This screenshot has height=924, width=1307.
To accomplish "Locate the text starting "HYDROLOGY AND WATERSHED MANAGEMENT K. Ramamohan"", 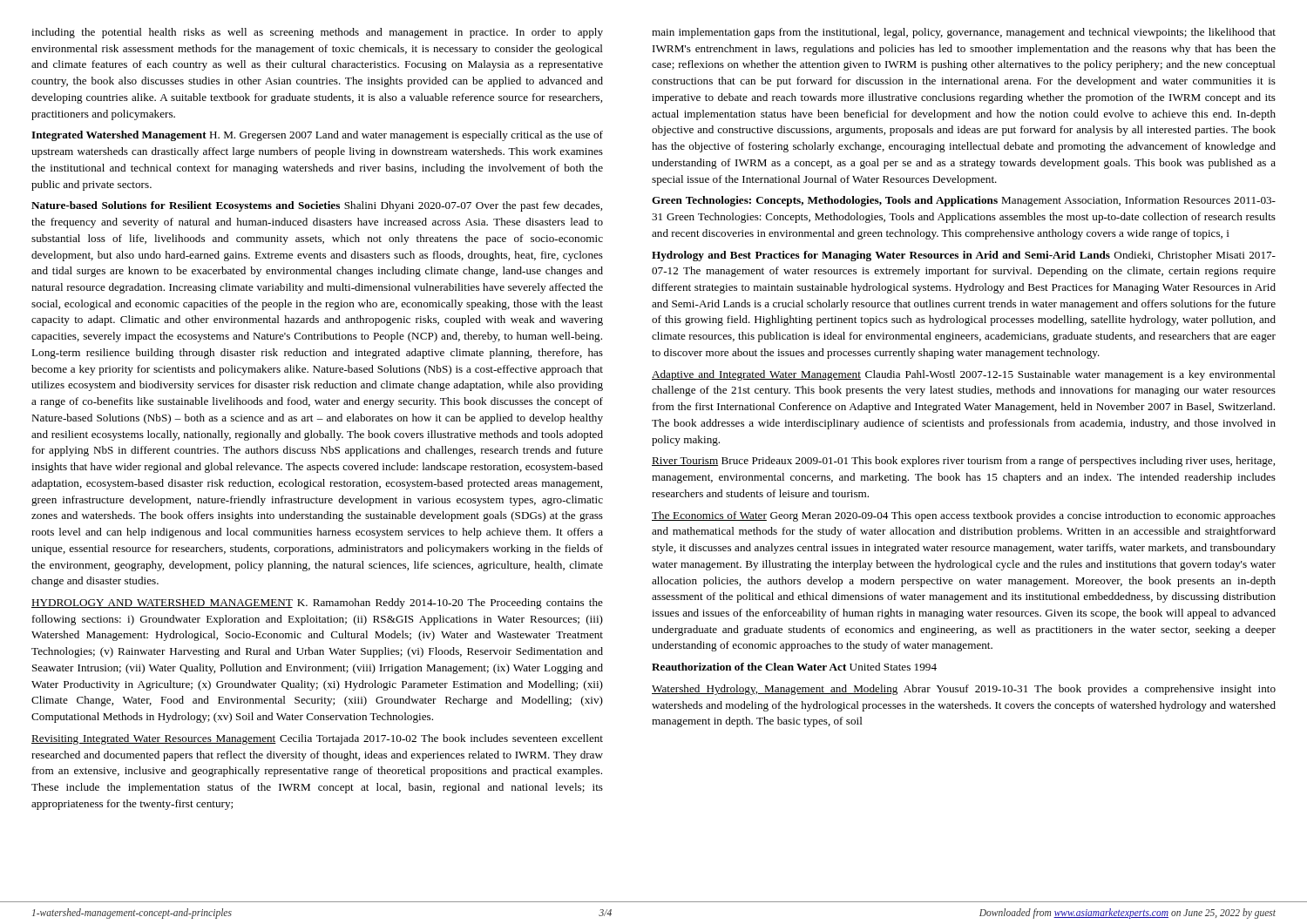I will coord(317,660).
